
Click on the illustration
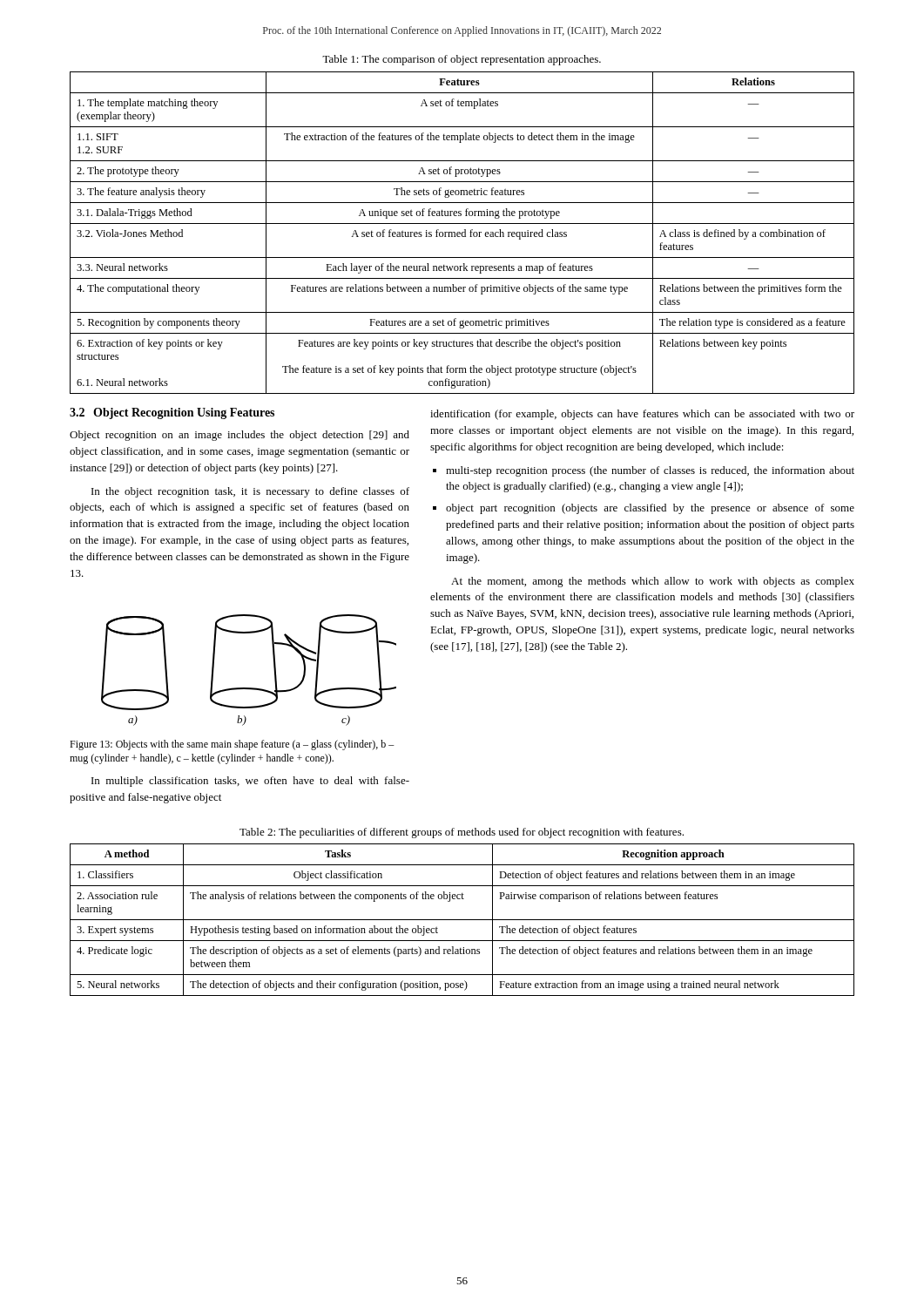[x=240, y=662]
